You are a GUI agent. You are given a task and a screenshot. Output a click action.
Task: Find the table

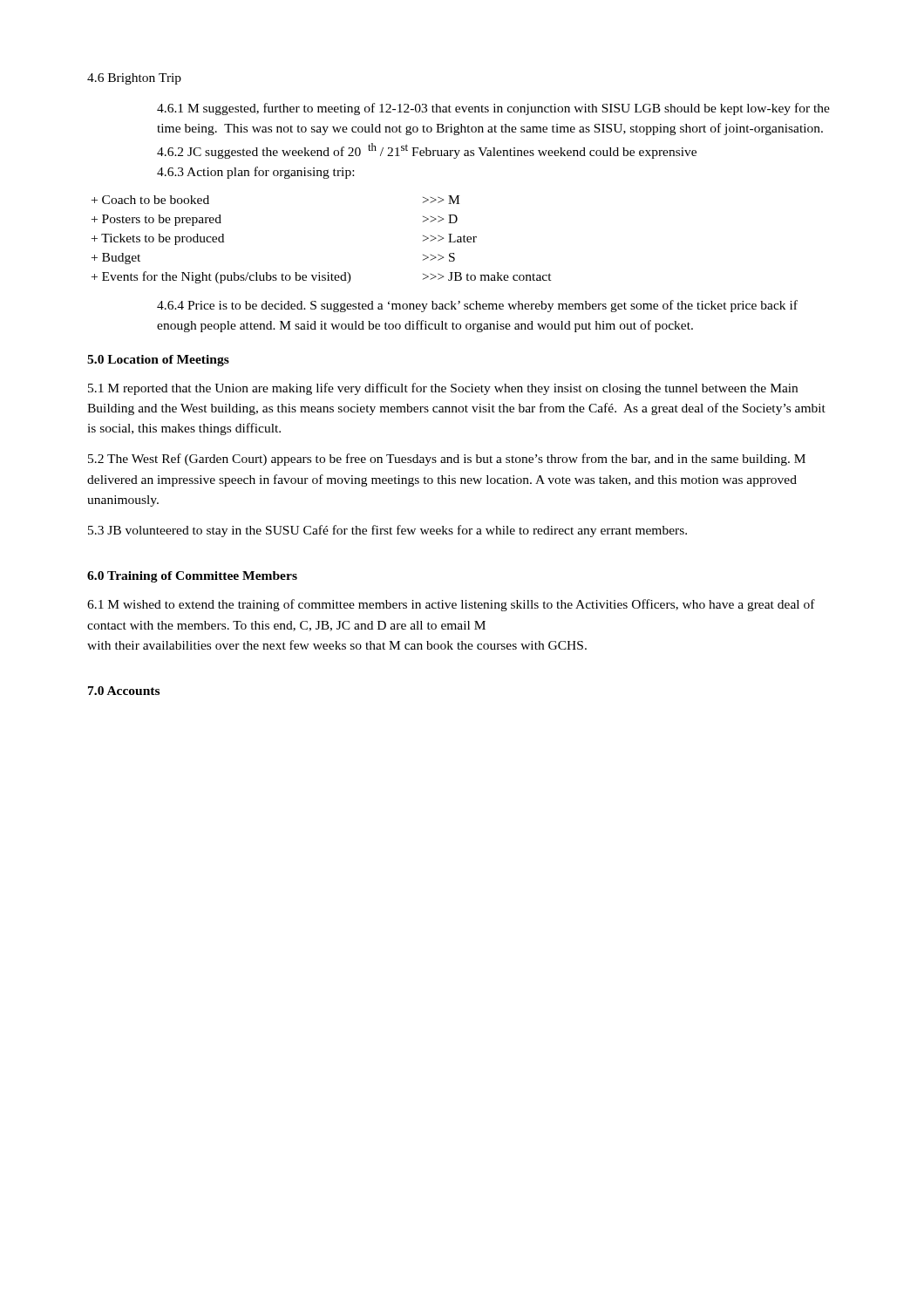point(462,238)
